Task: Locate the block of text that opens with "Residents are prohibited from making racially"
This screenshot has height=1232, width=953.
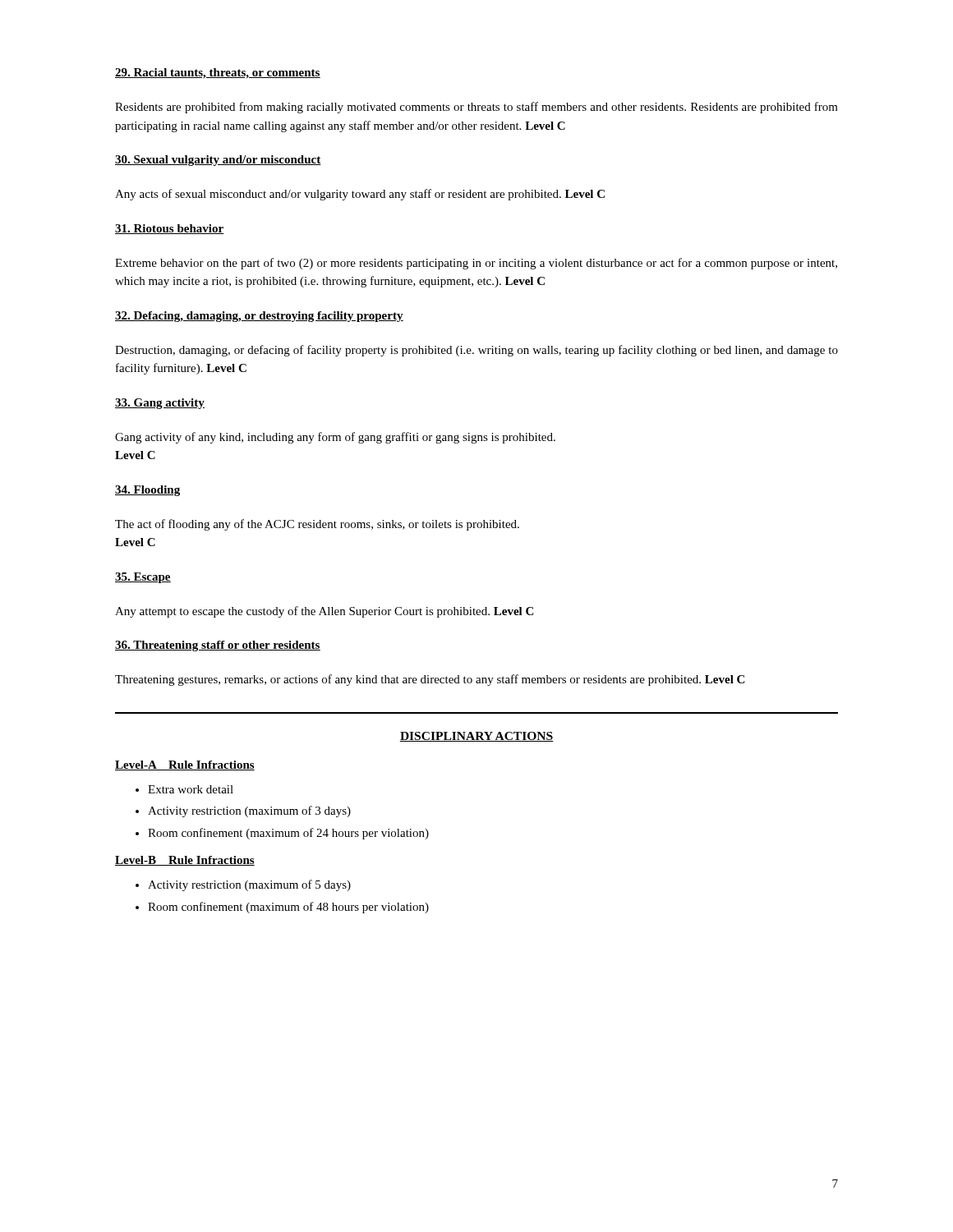Action: tap(476, 116)
